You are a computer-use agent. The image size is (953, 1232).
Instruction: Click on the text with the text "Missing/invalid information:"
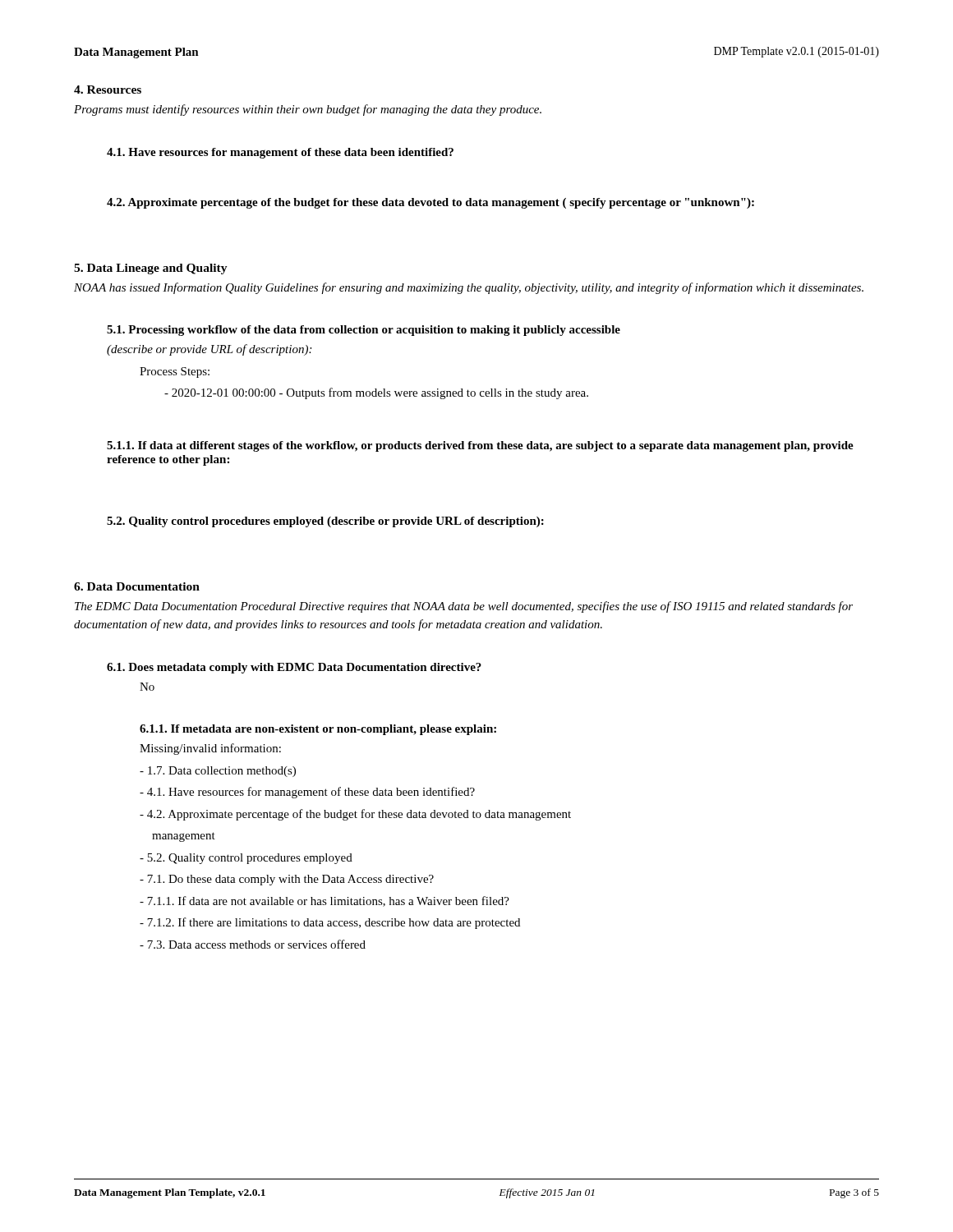pyautogui.click(x=211, y=748)
